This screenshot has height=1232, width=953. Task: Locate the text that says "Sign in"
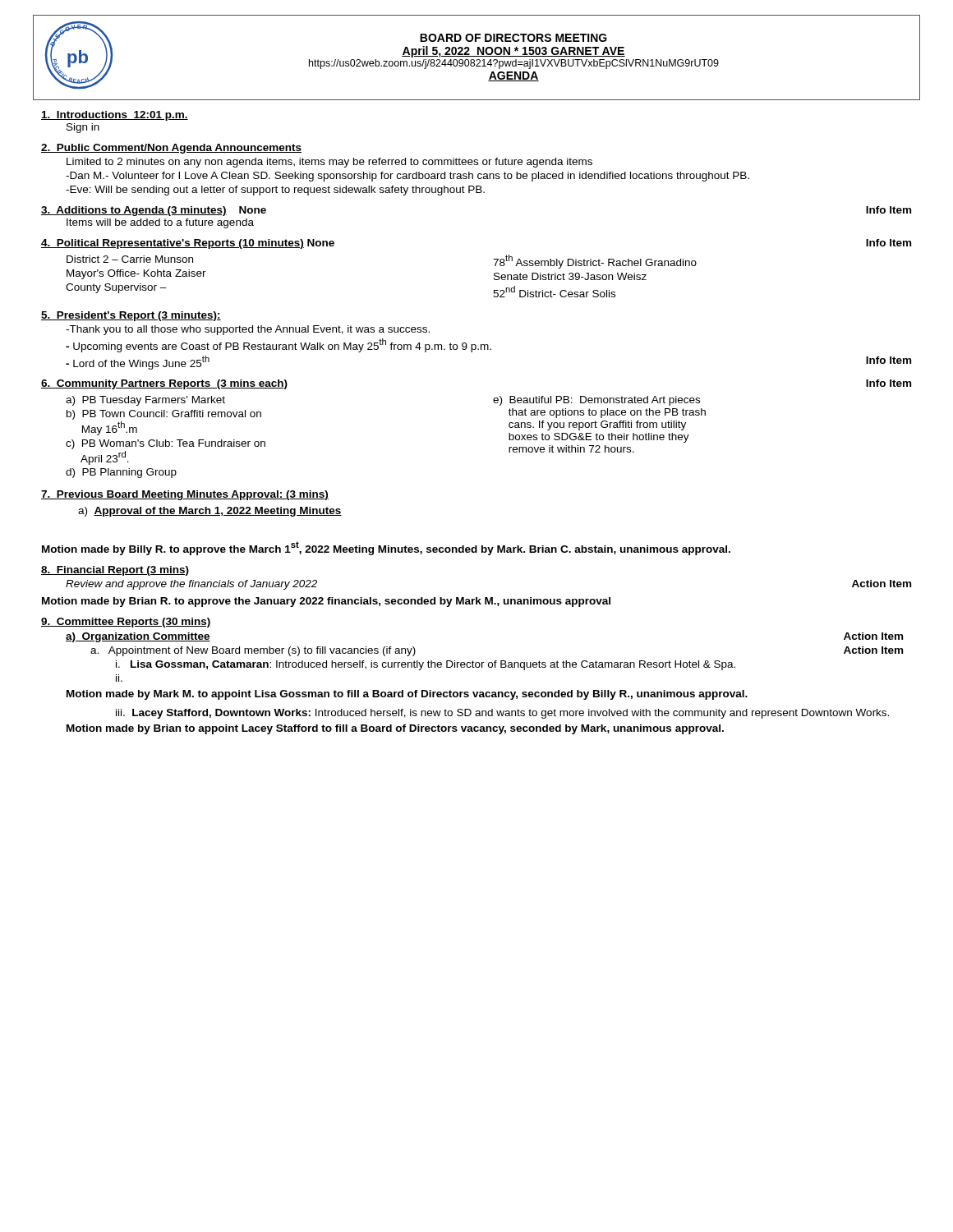83,127
